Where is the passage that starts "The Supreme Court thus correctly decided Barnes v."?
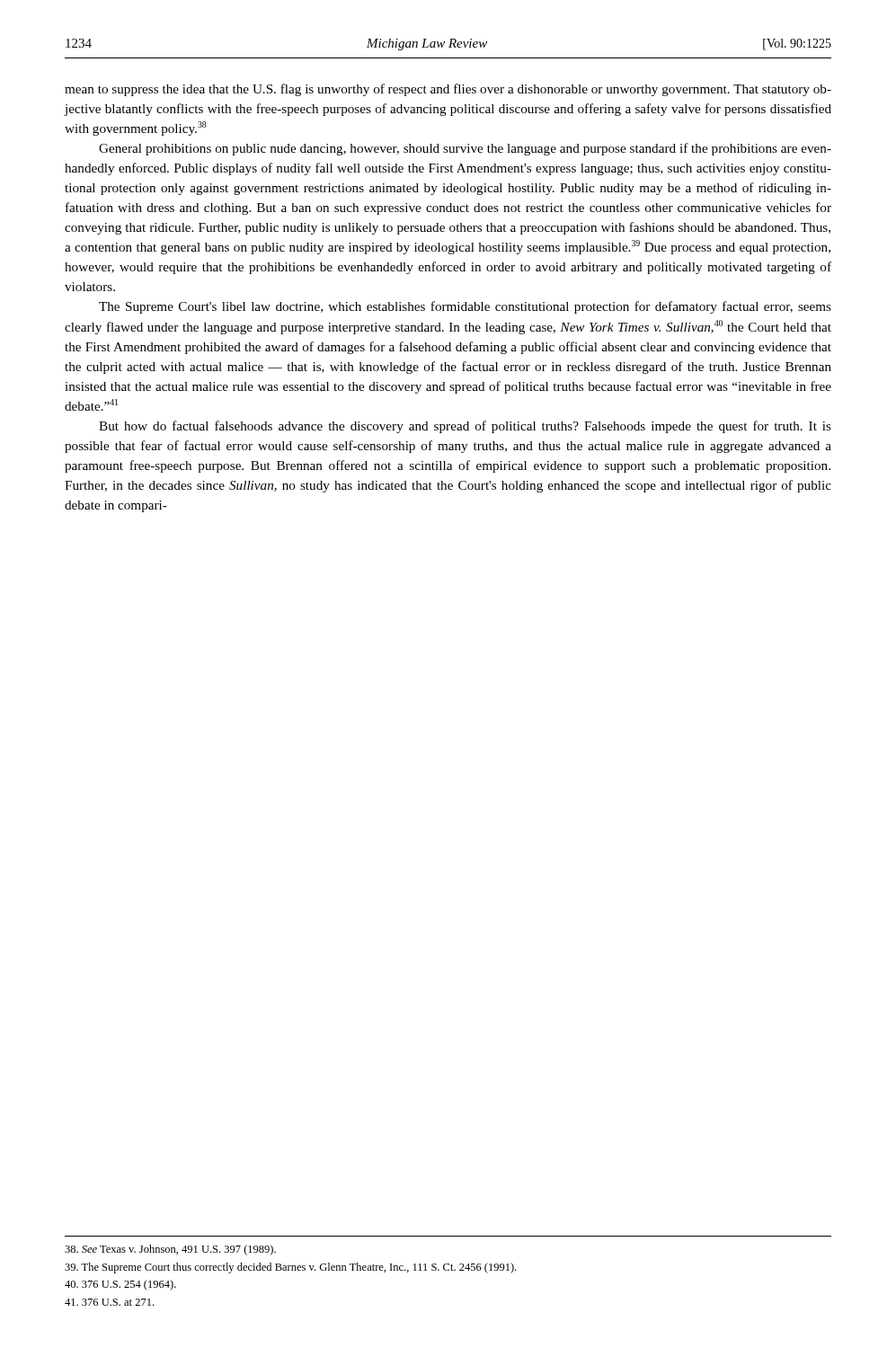The image size is (896, 1348). (448, 1267)
